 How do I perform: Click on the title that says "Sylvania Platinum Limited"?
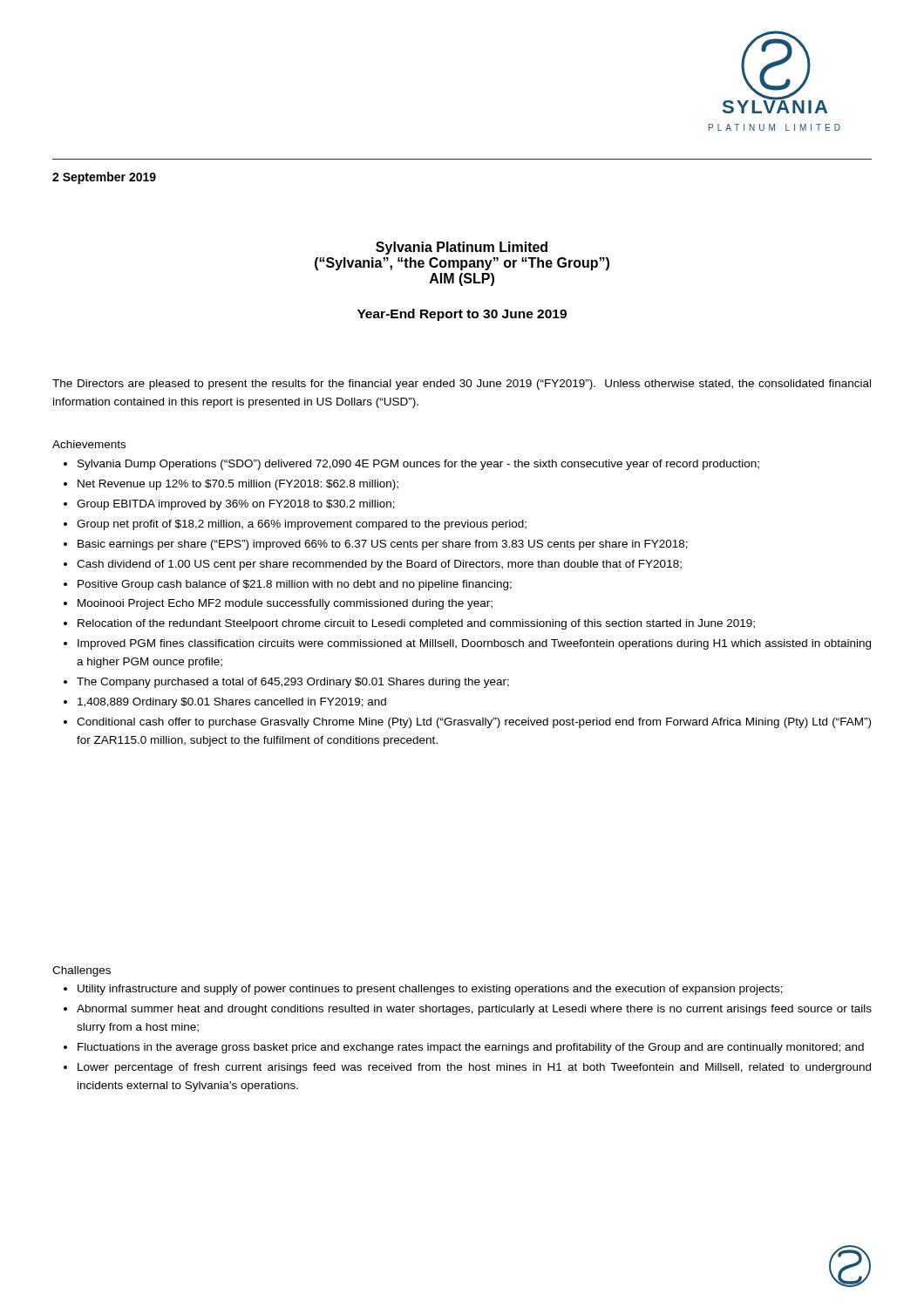(x=462, y=281)
